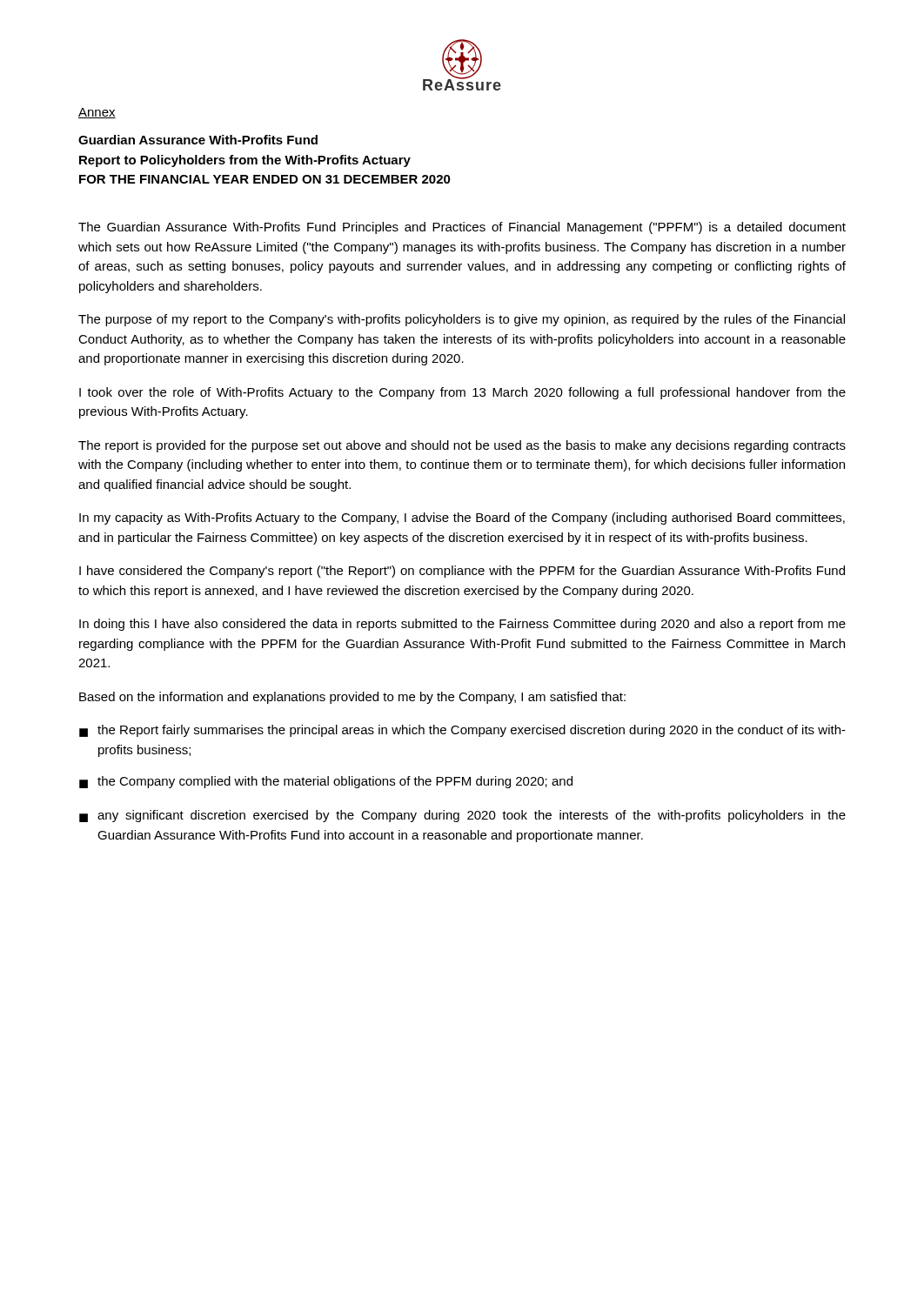Viewport: 924px width, 1305px height.
Task: Point to the text block starting "I have considered the Company's report ("the Report")"
Action: point(462,581)
